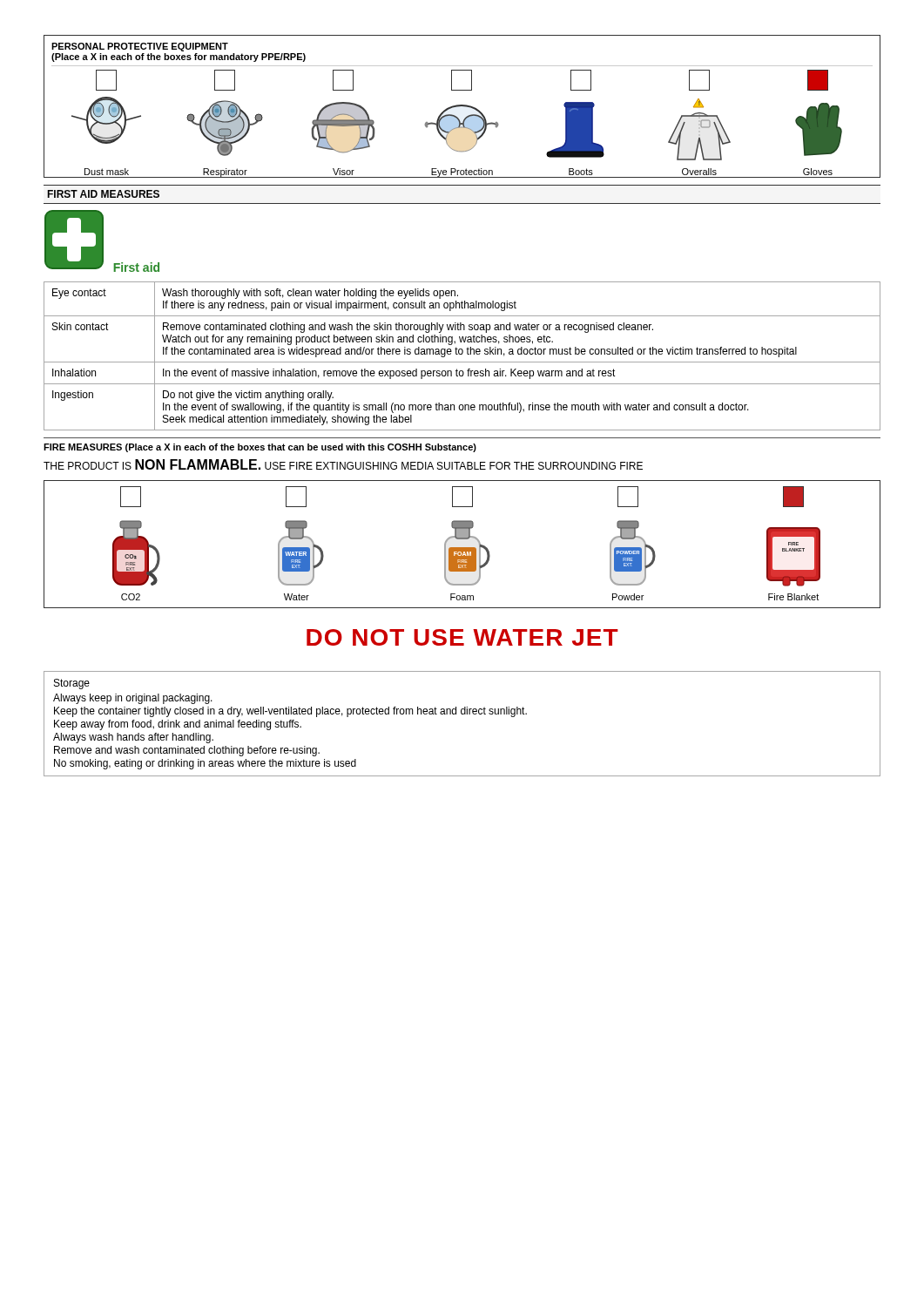Find the text block starting "PERSONAL PROTECTIVE EQUIPMENT(Place a X in each of"
Viewport: 924px width, 1307px height.
pos(462,109)
